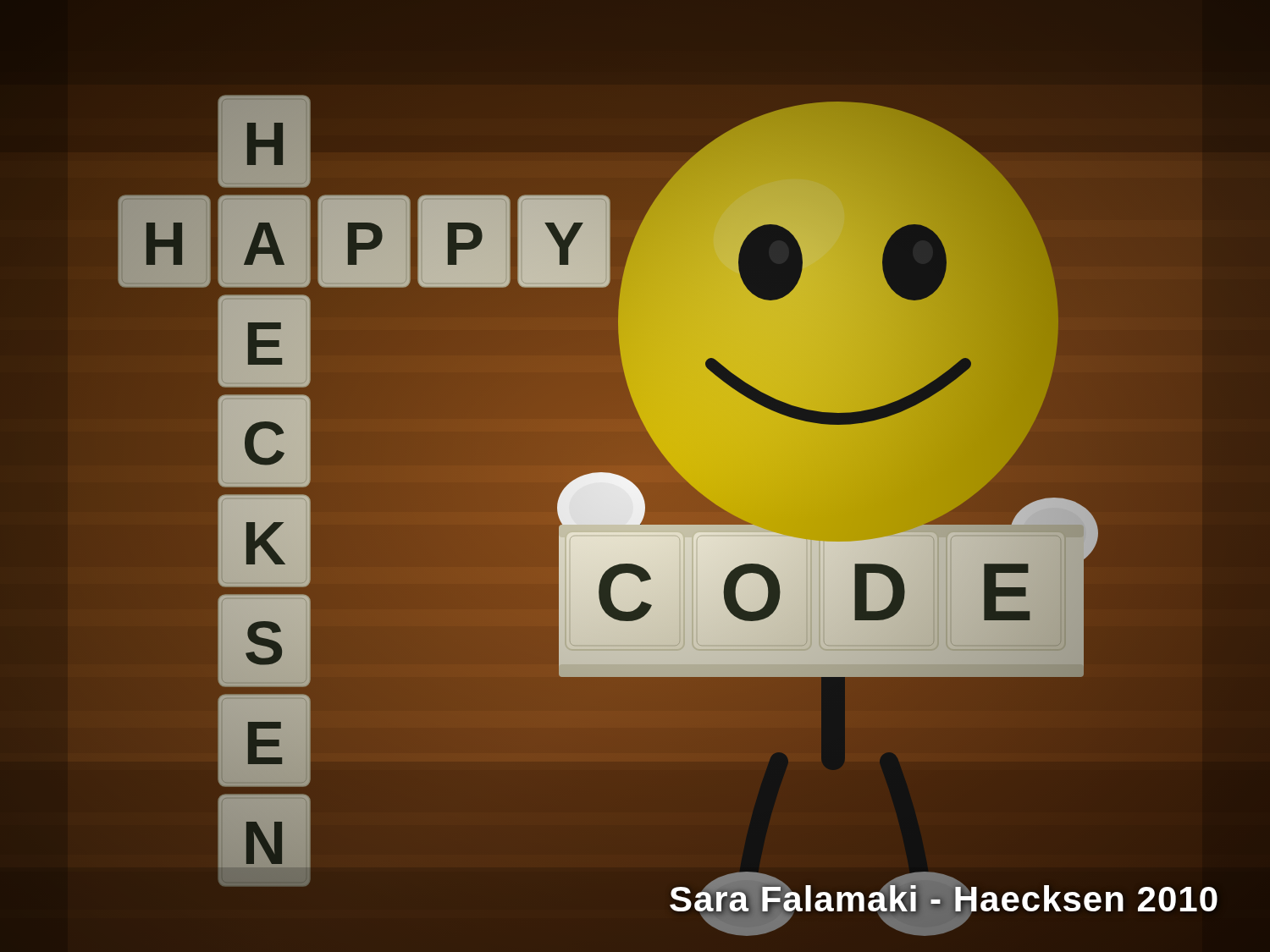1270x952 pixels.
Task: Find the text starting "Sara Falamaki - Haecksen 2010"
Action: click(x=944, y=899)
